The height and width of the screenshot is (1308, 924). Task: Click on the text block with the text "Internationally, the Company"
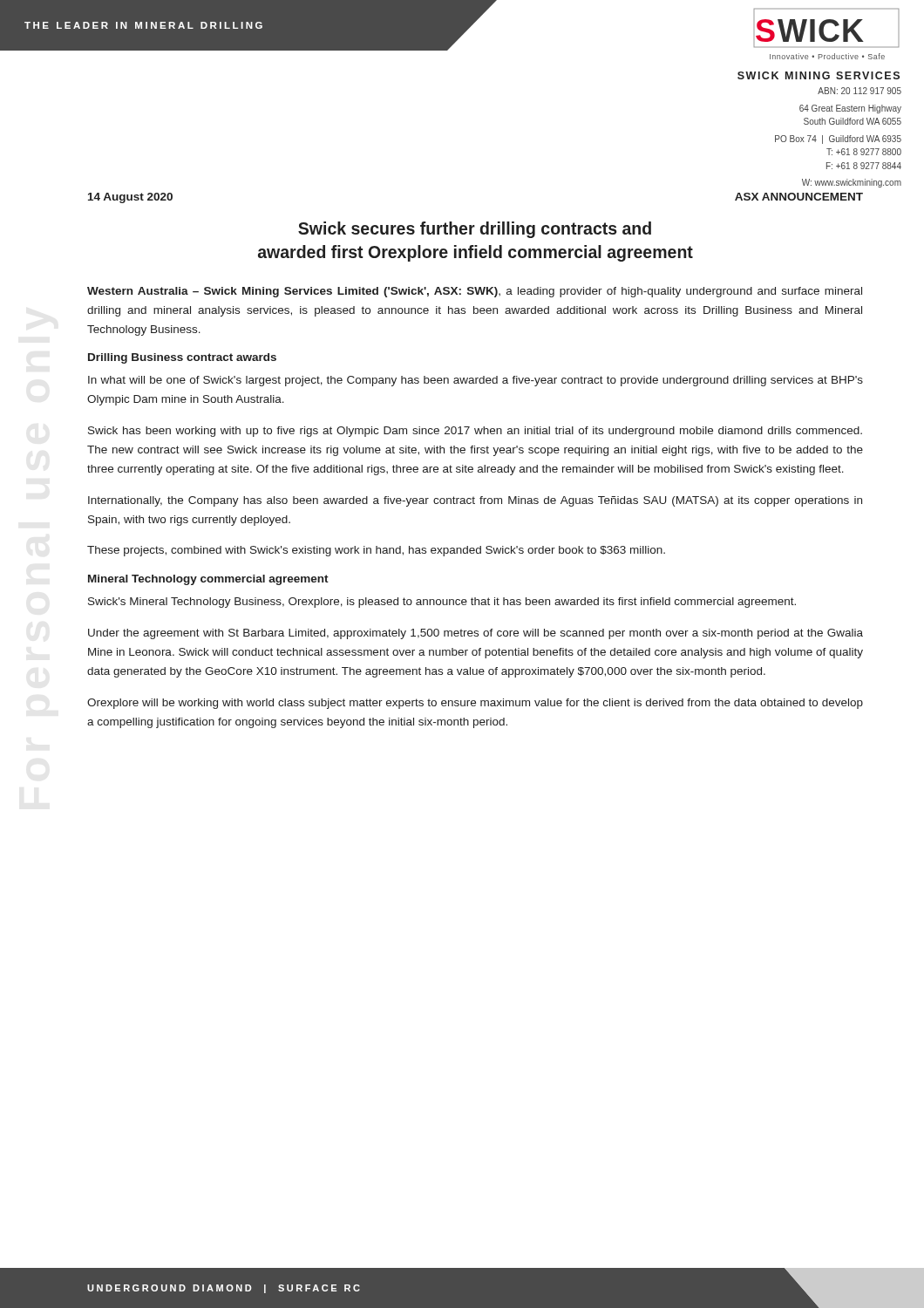point(475,509)
